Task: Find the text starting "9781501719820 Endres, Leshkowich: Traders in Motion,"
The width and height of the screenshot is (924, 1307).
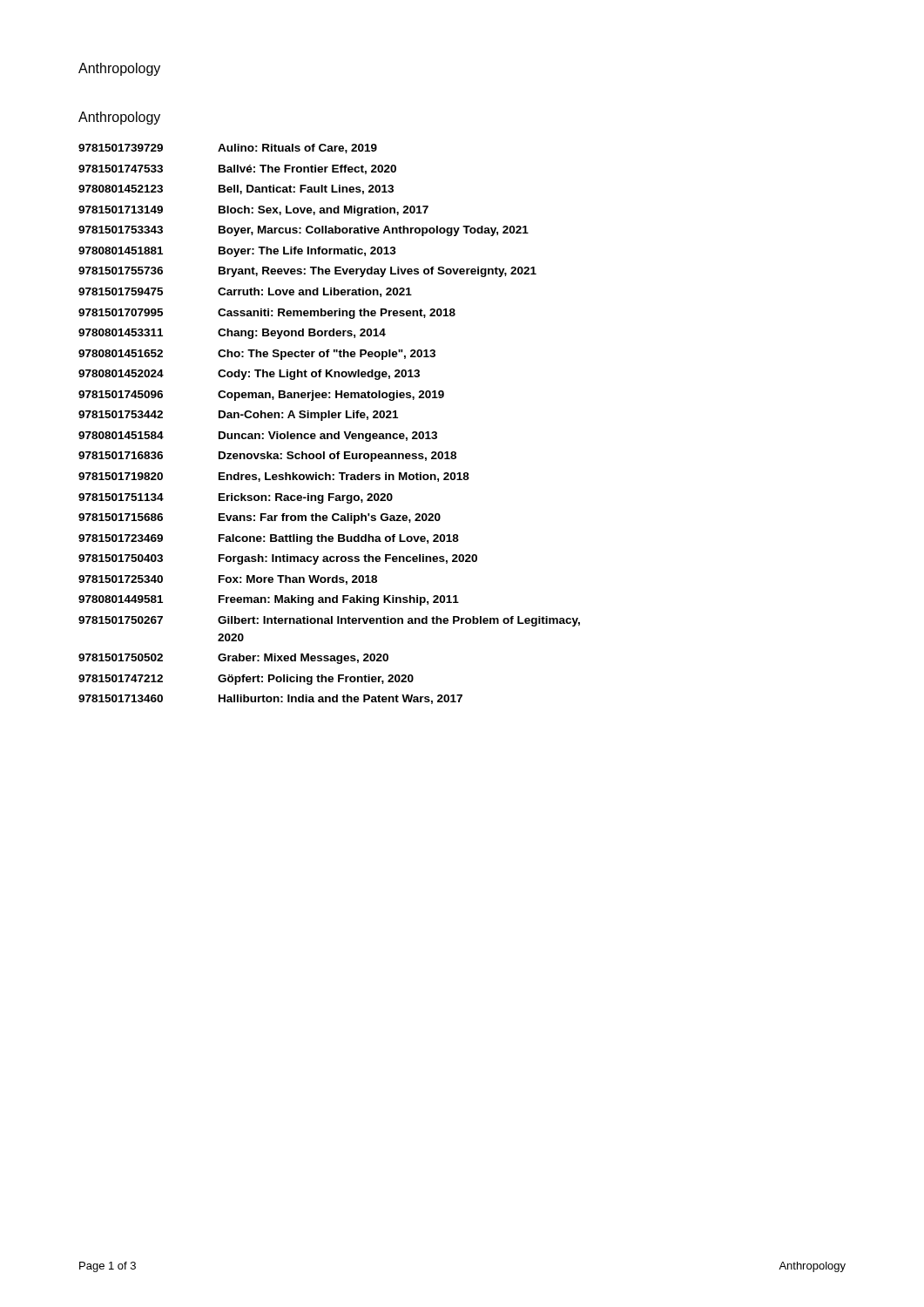Action: pyautogui.click(x=462, y=476)
